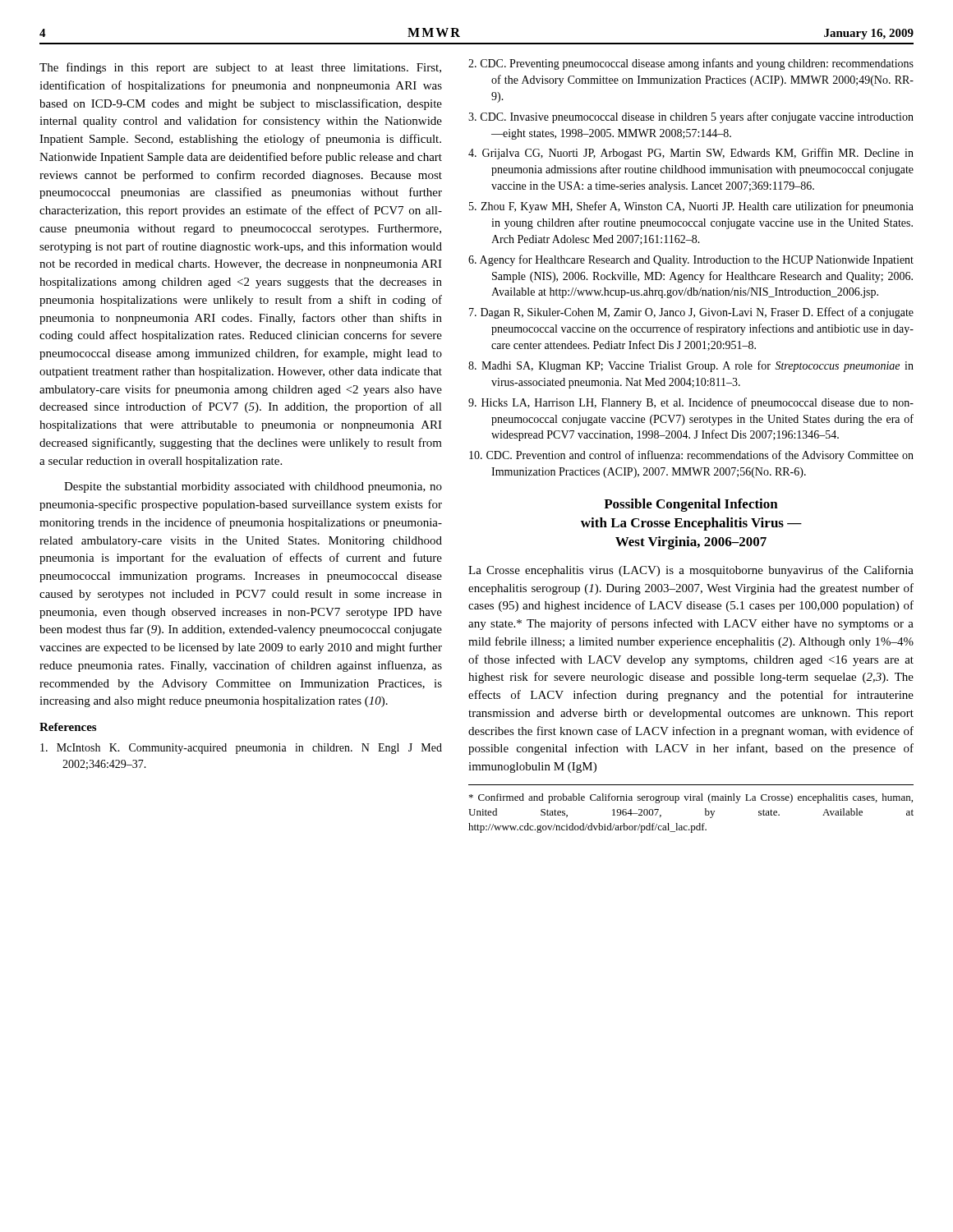
Task: Point to the block beginning "La Crosse encephalitis virus"
Action: point(691,669)
